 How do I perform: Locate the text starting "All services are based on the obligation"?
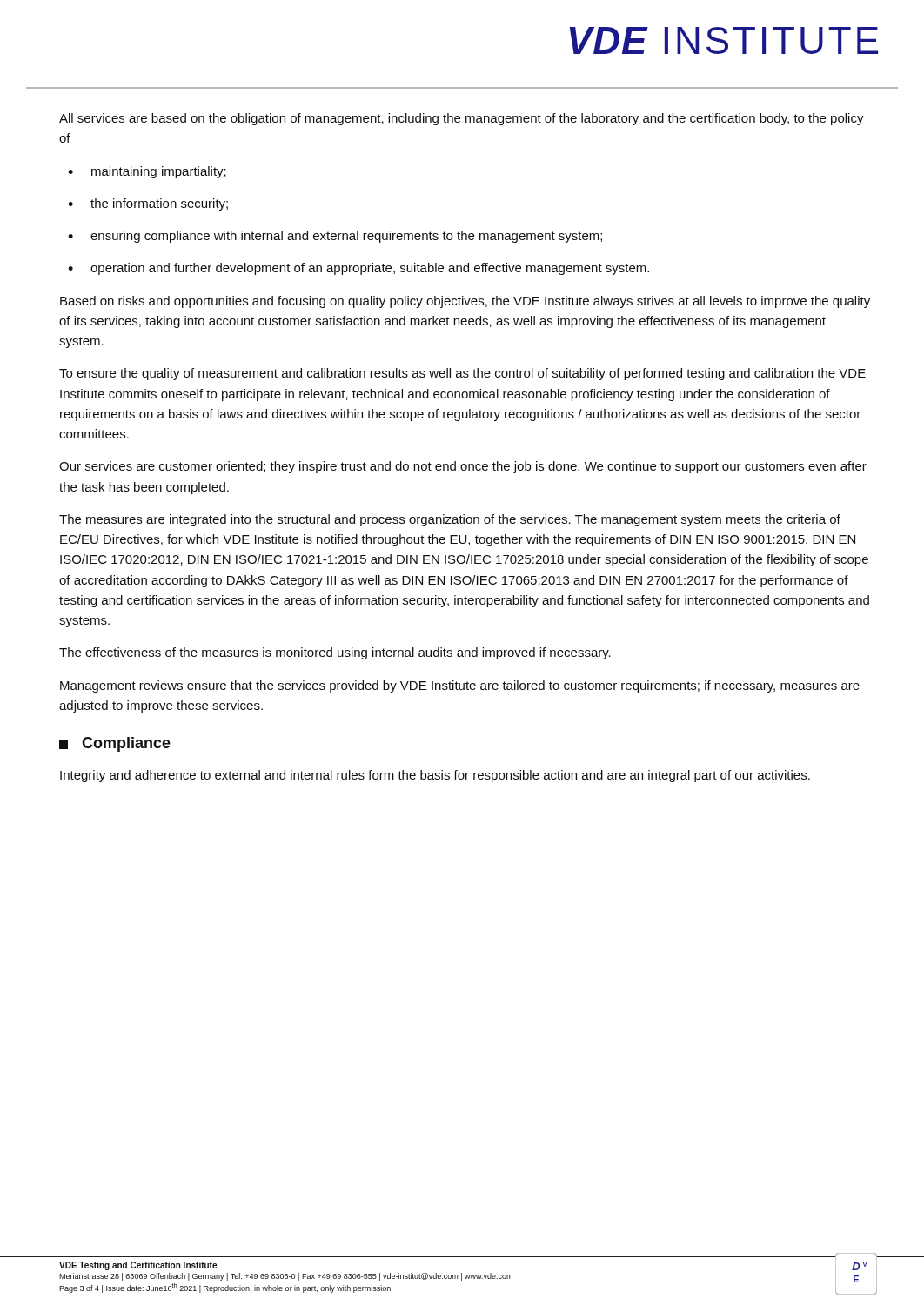[x=461, y=128]
